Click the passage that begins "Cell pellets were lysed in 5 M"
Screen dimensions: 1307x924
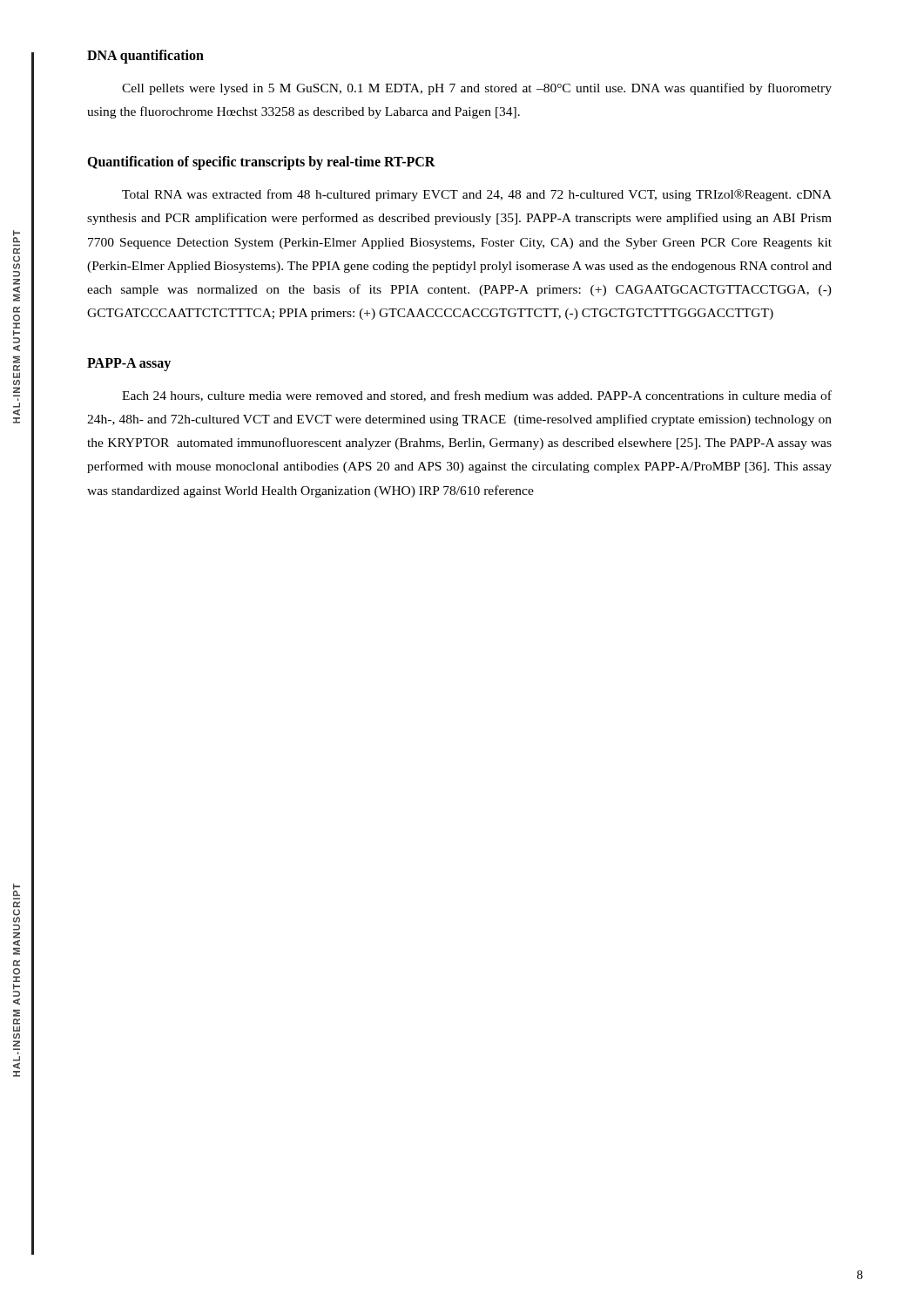(x=459, y=99)
